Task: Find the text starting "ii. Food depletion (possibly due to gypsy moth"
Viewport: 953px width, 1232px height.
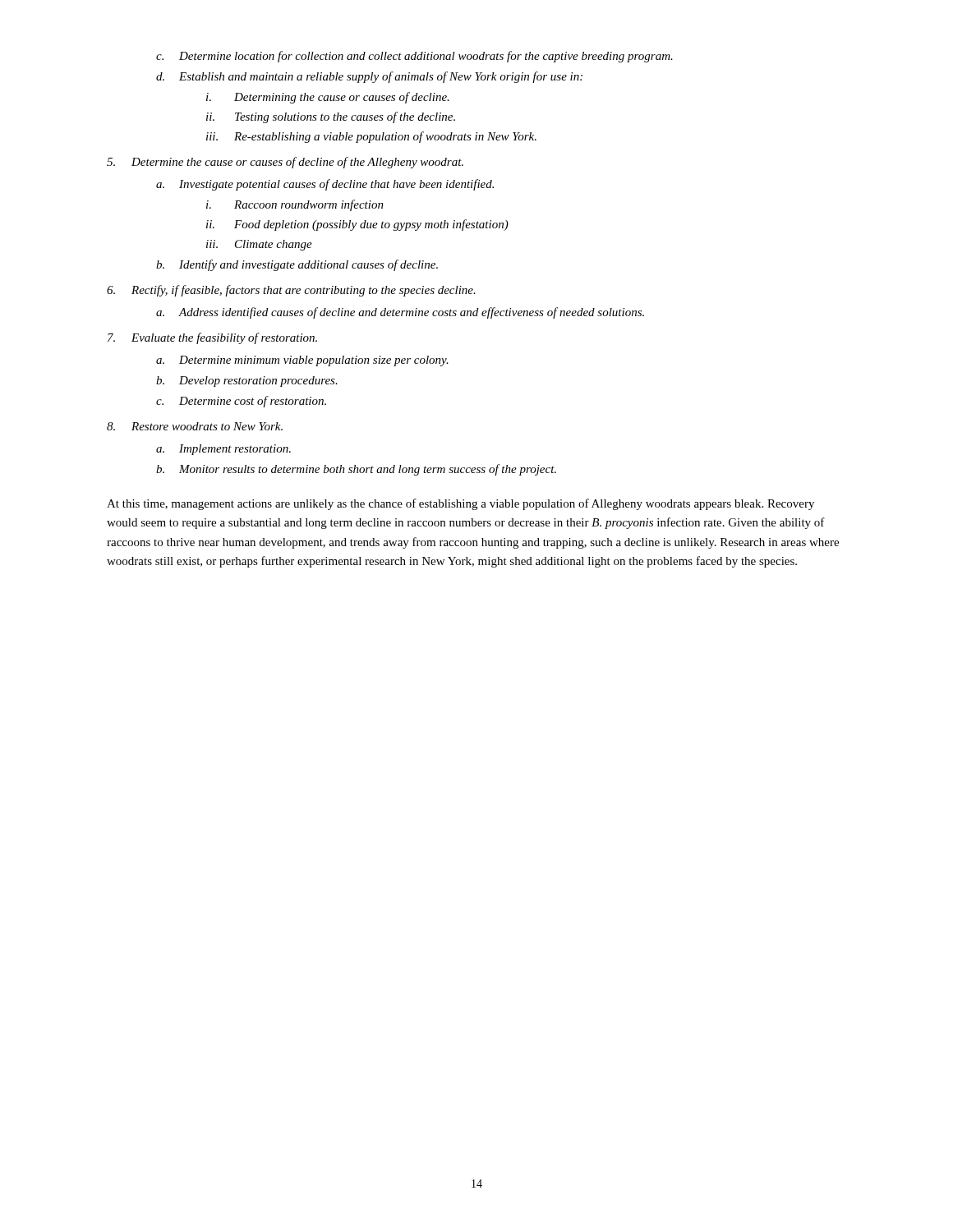Action: point(357,225)
